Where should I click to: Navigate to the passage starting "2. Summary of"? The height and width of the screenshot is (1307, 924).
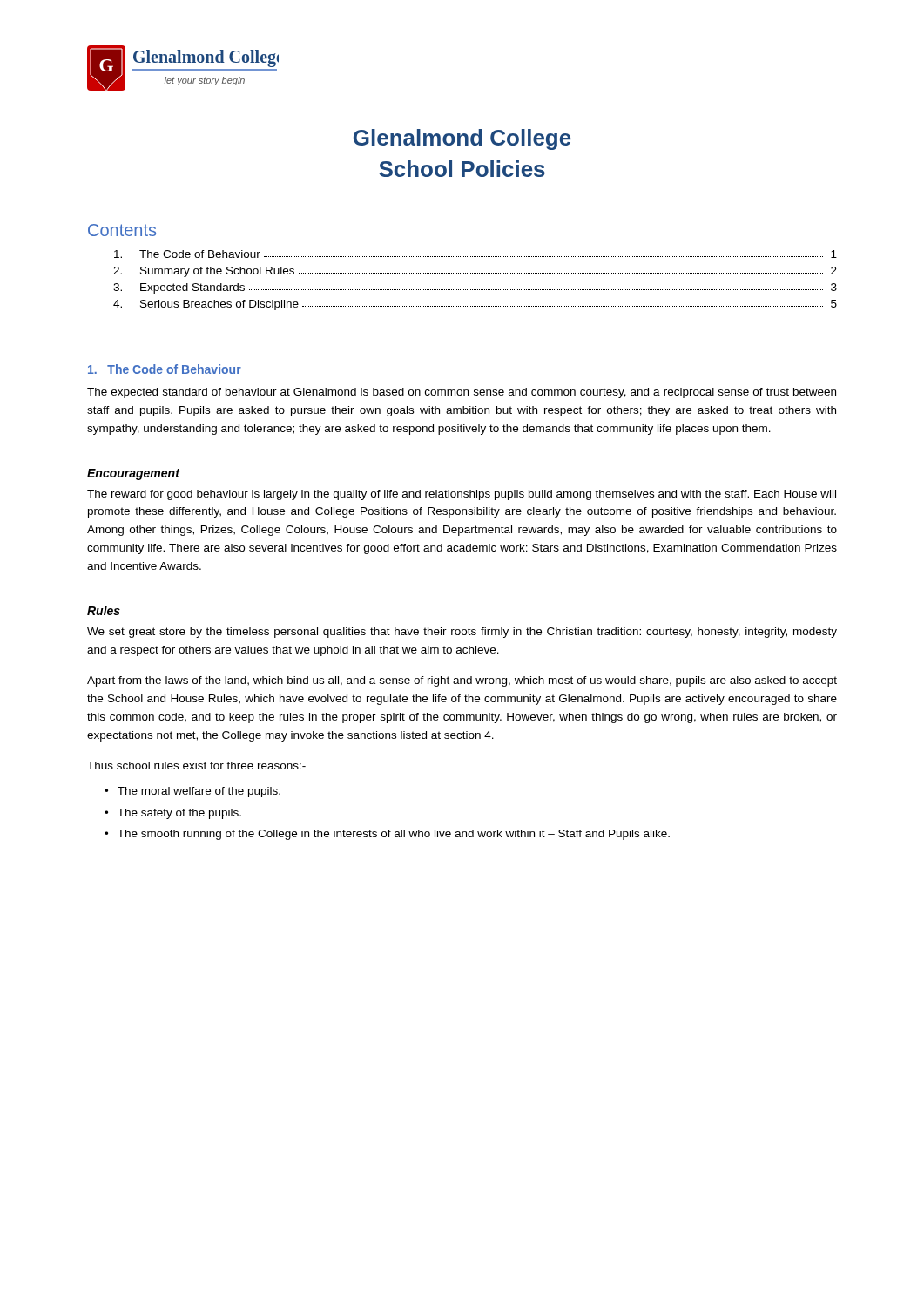[x=475, y=270]
